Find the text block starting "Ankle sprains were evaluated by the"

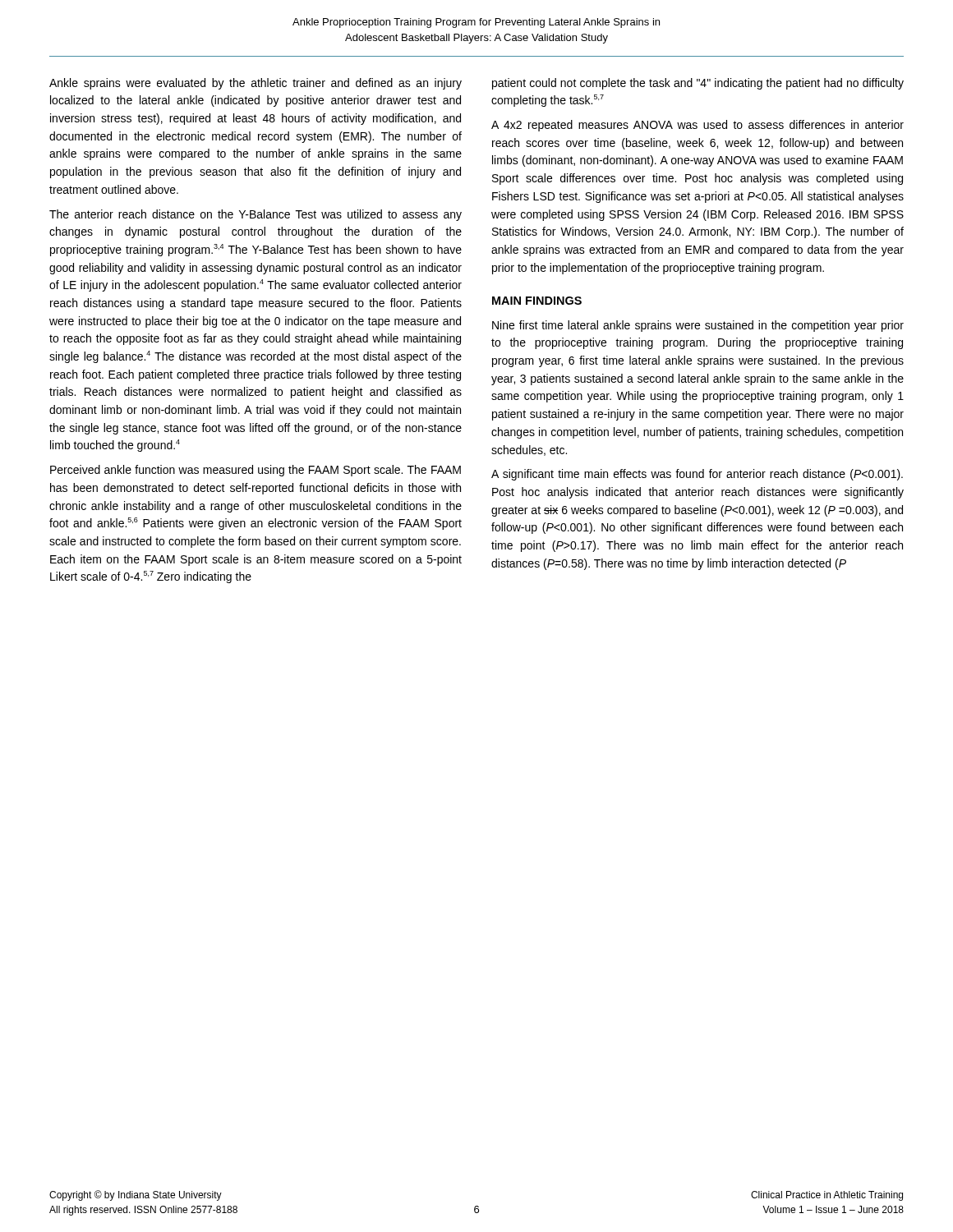[255, 137]
